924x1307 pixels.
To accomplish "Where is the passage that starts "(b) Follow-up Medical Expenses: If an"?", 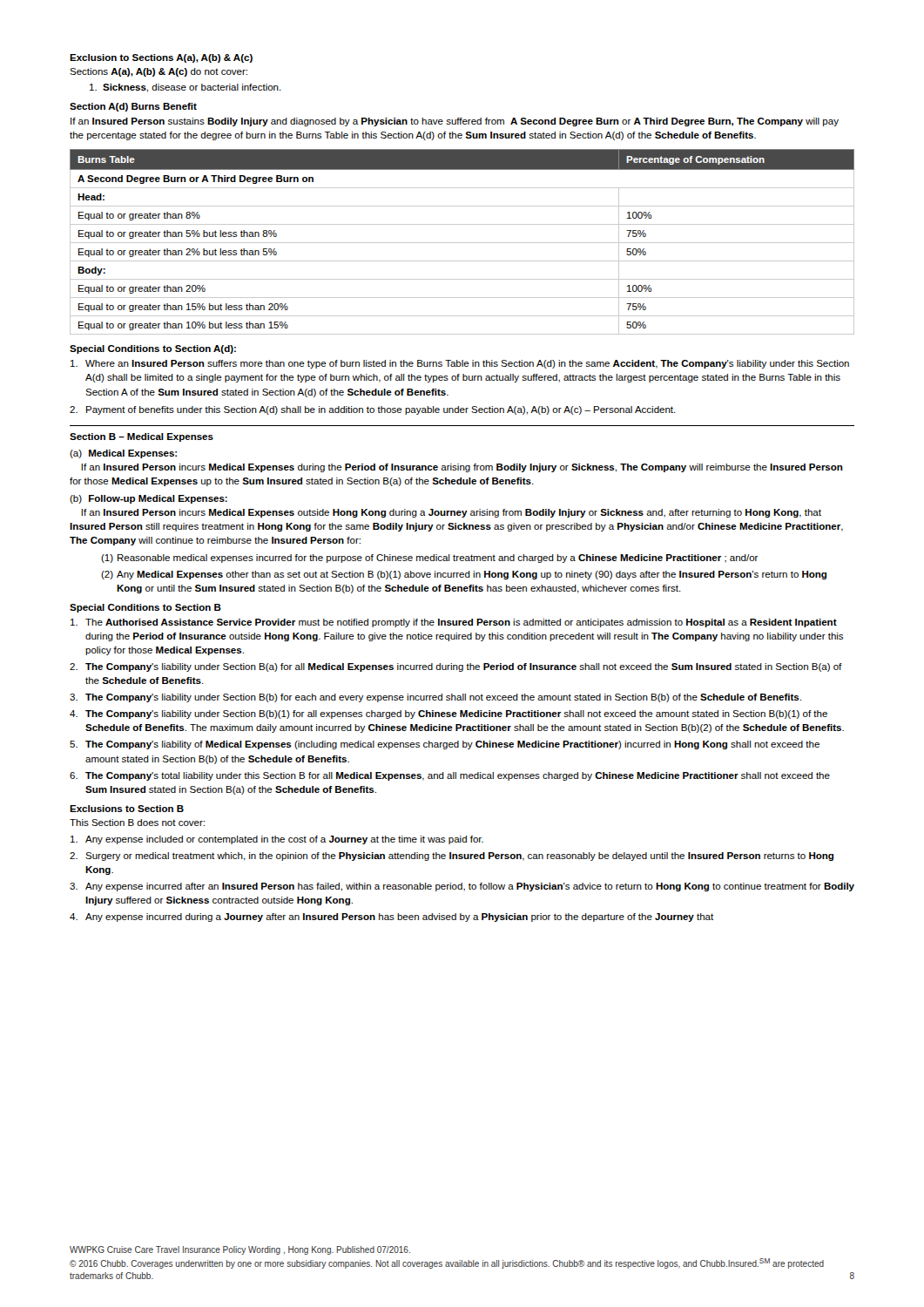I will coord(457,519).
